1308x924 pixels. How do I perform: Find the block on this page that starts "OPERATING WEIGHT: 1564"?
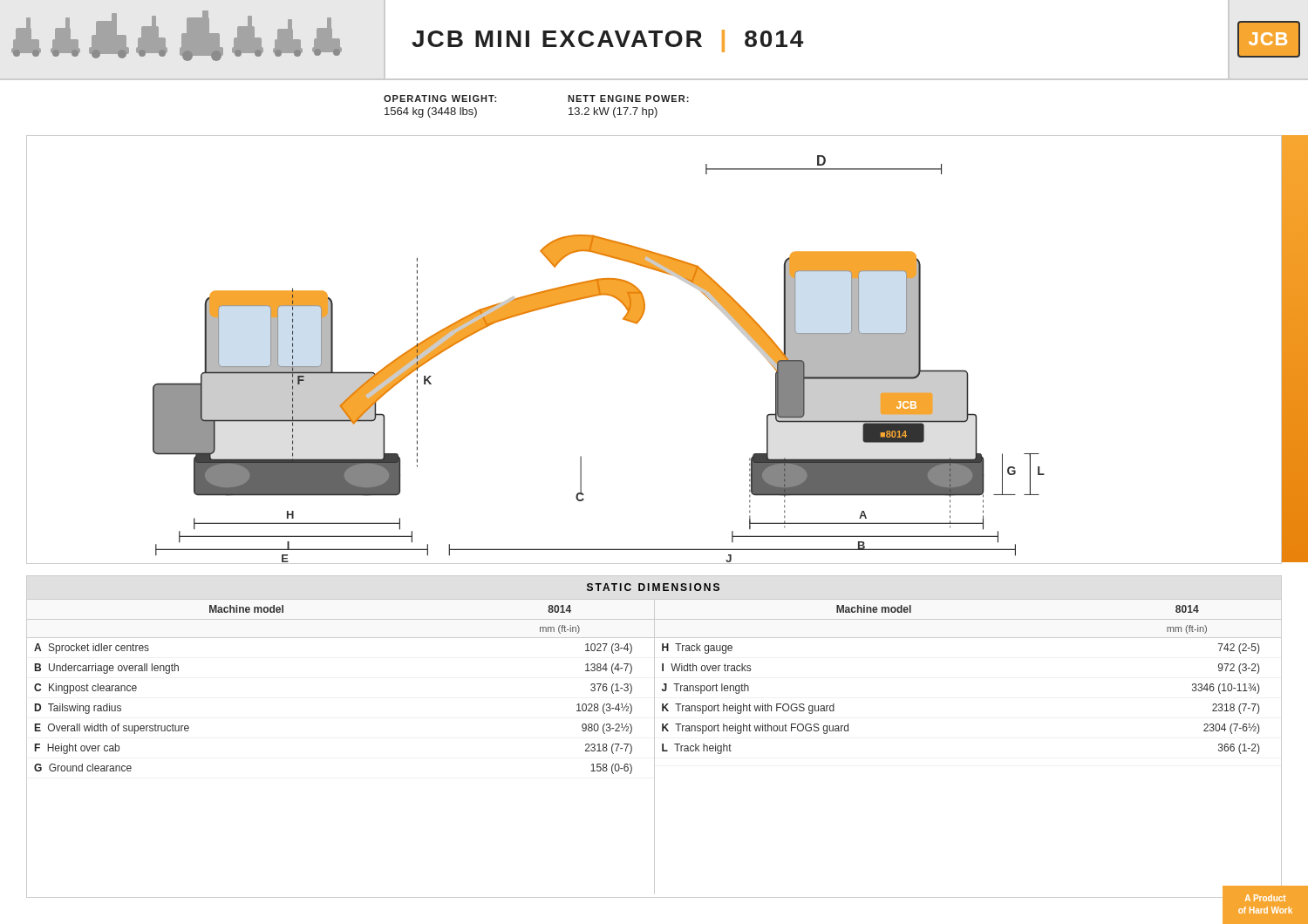click(441, 105)
